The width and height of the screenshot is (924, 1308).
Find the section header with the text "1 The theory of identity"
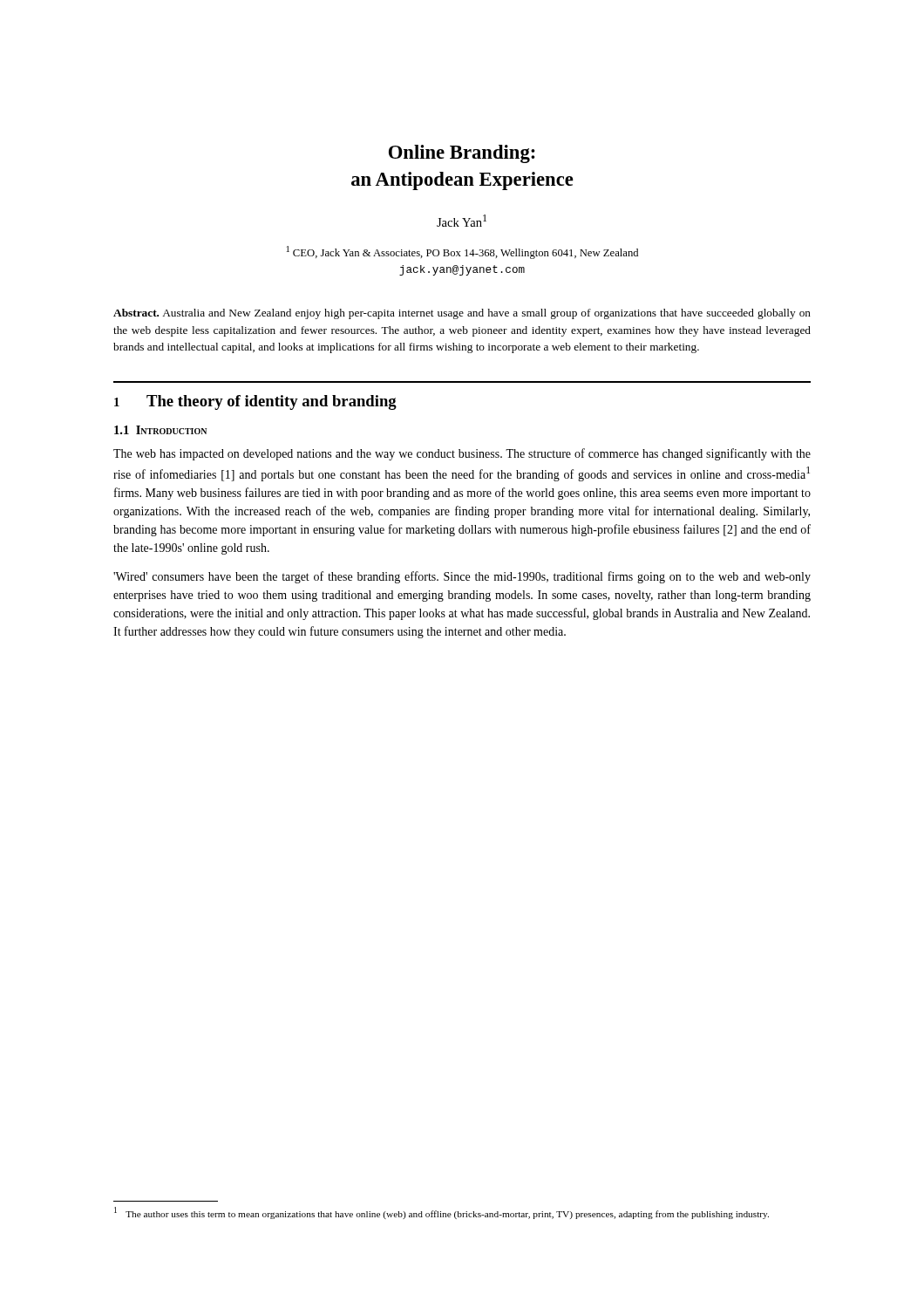tap(255, 401)
